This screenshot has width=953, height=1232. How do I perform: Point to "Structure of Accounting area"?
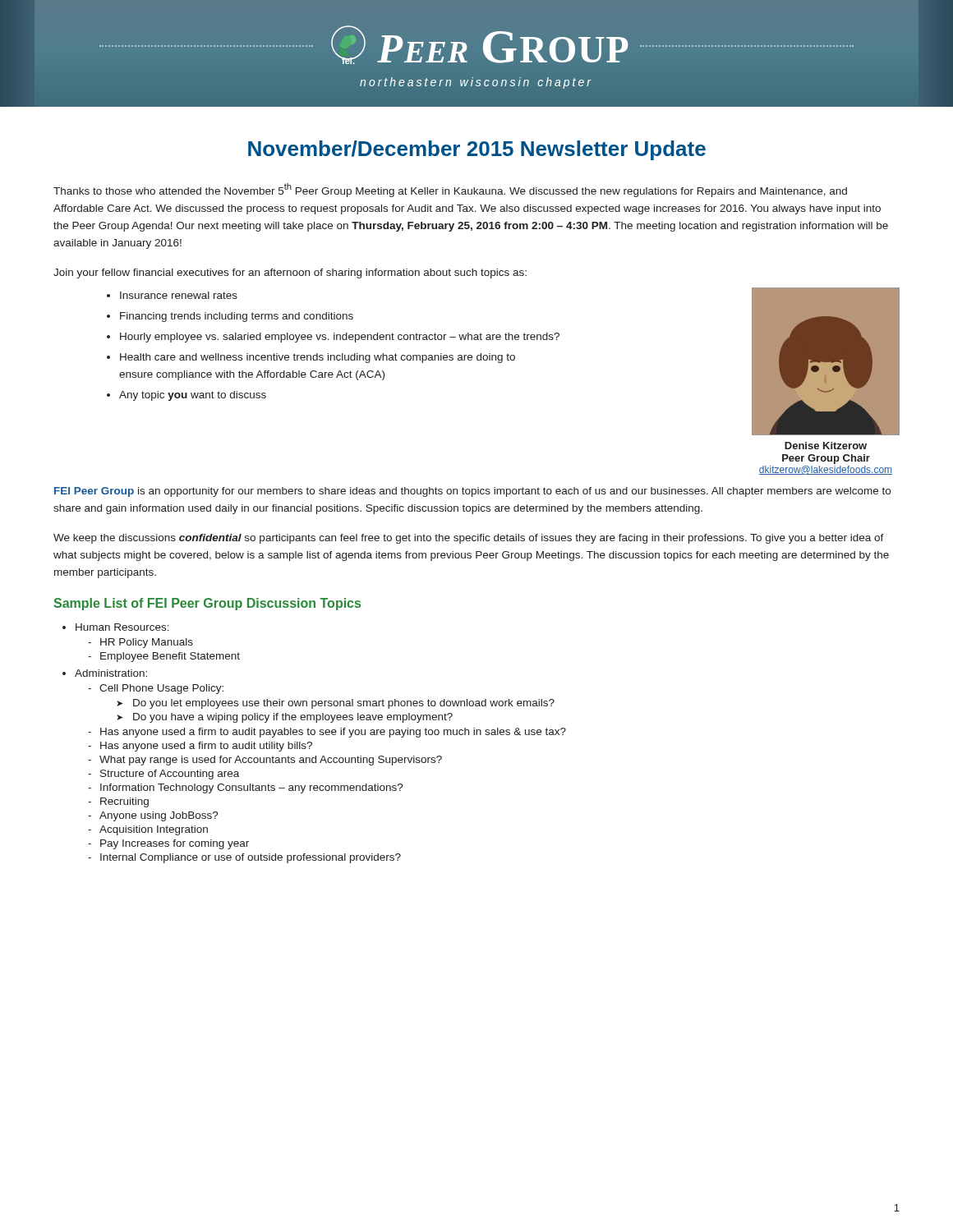pos(164,773)
